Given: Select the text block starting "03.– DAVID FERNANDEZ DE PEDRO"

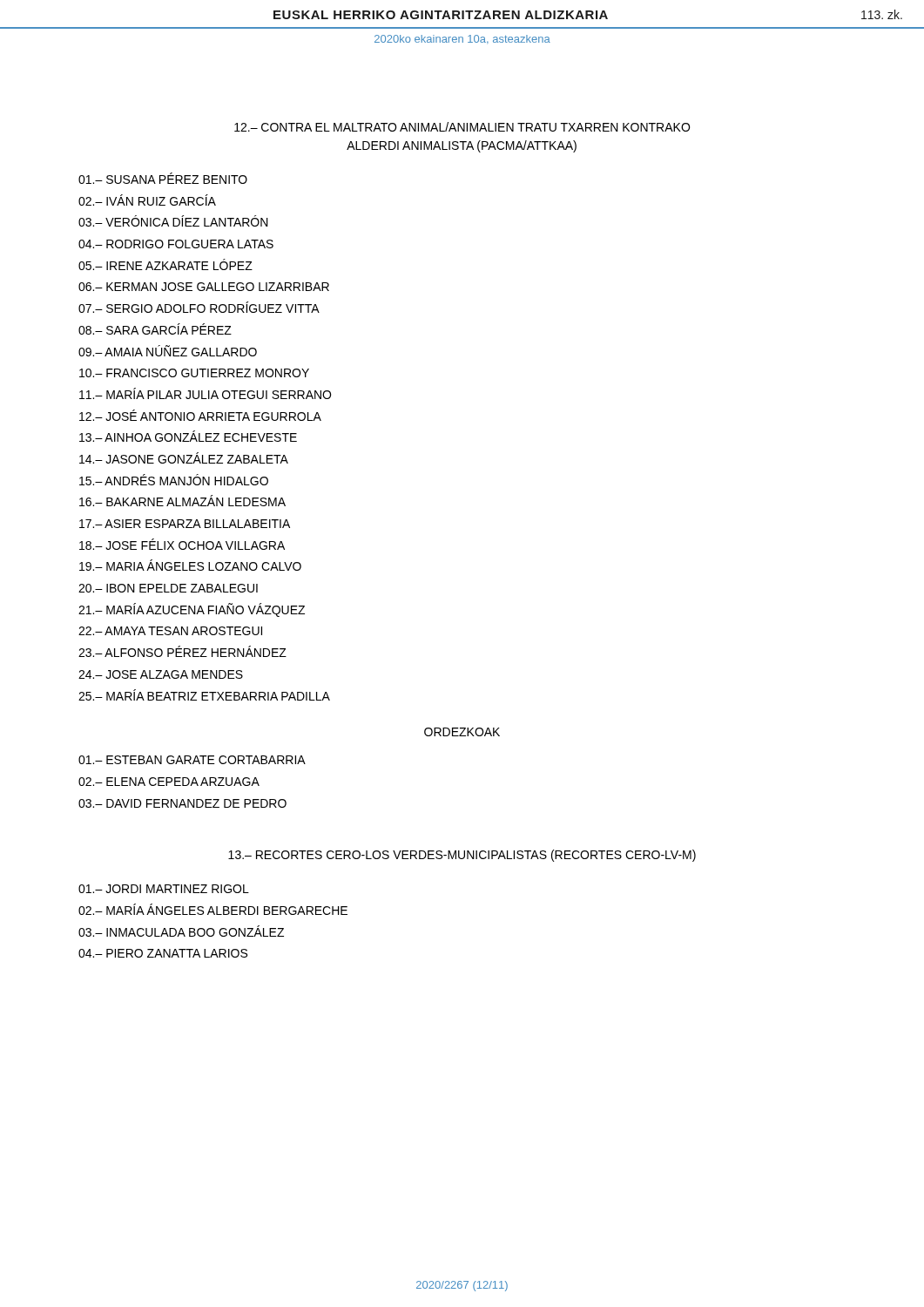Looking at the screenshot, I should point(183,803).
